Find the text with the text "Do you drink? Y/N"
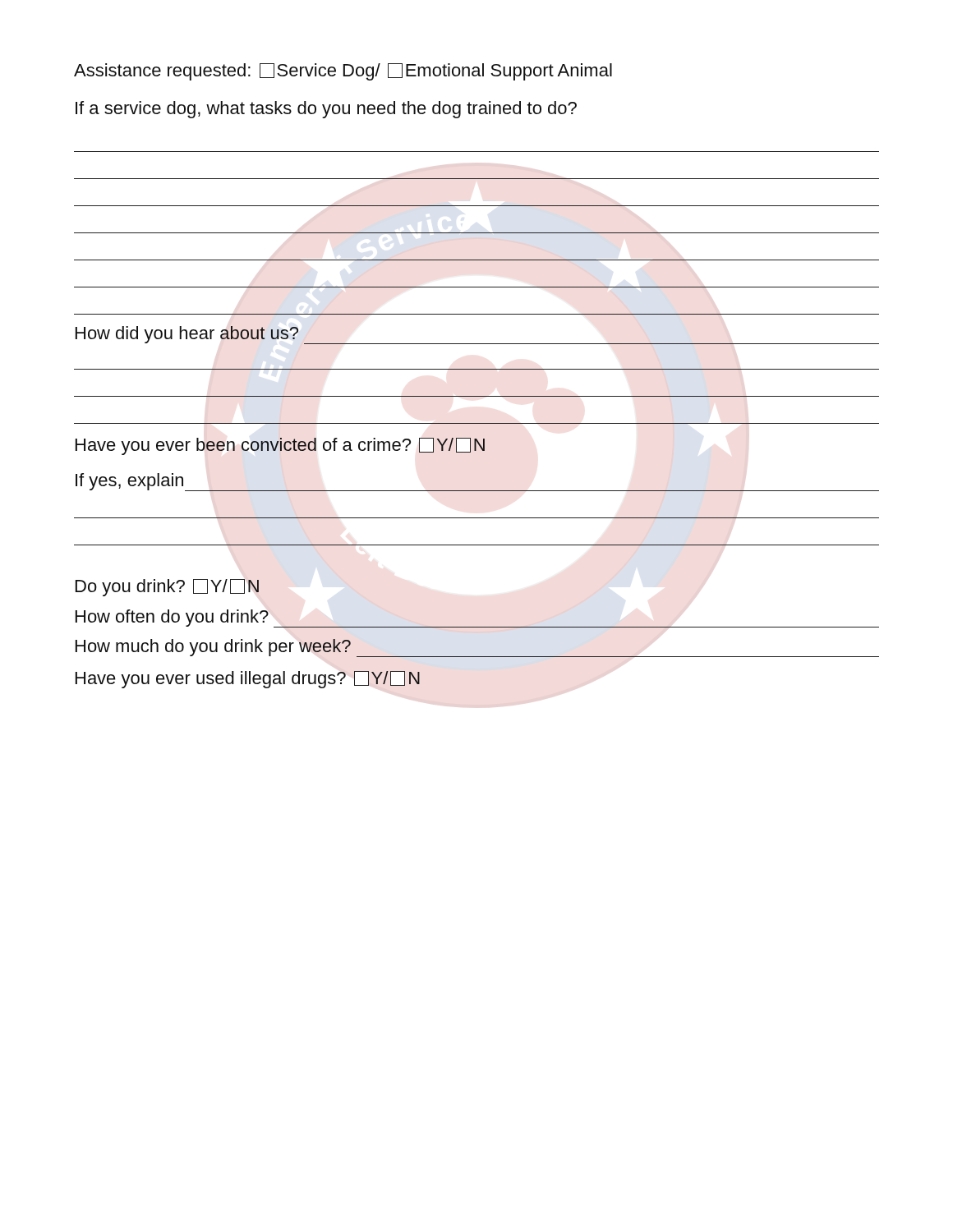The width and height of the screenshot is (953, 1232). [167, 588]
